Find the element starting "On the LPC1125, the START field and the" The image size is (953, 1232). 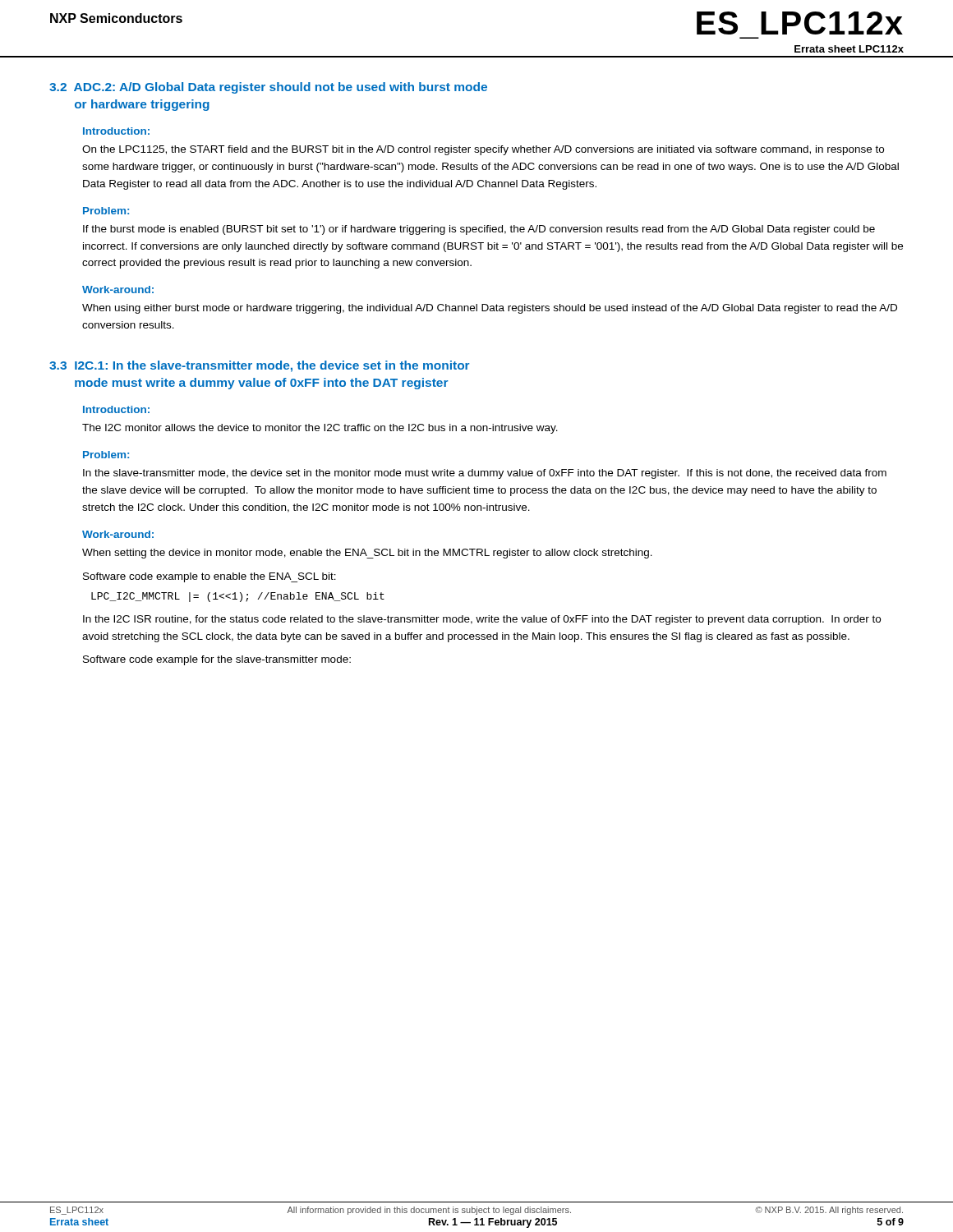491,166
